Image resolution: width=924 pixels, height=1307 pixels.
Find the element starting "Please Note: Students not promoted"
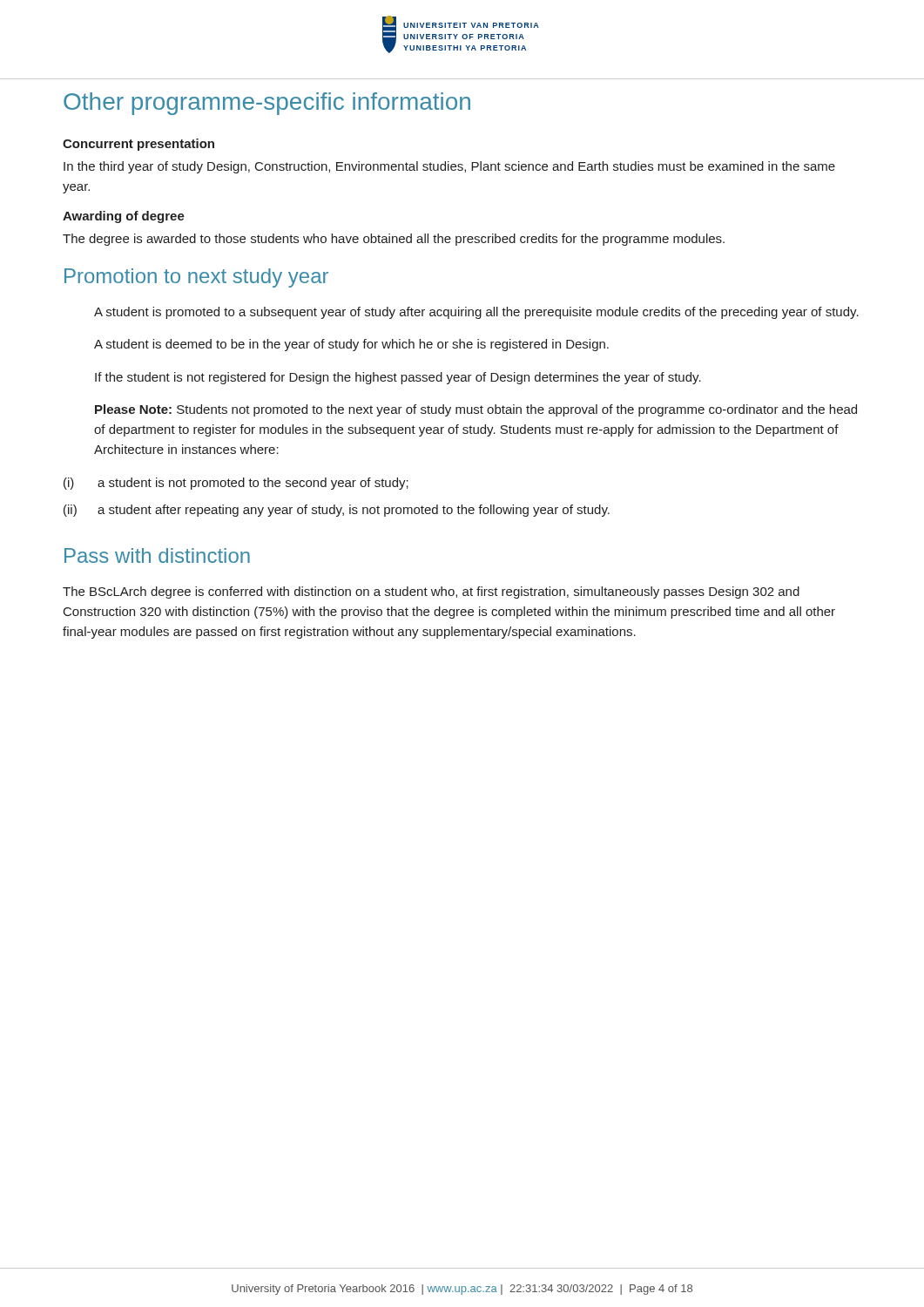[x=478, y=429]
